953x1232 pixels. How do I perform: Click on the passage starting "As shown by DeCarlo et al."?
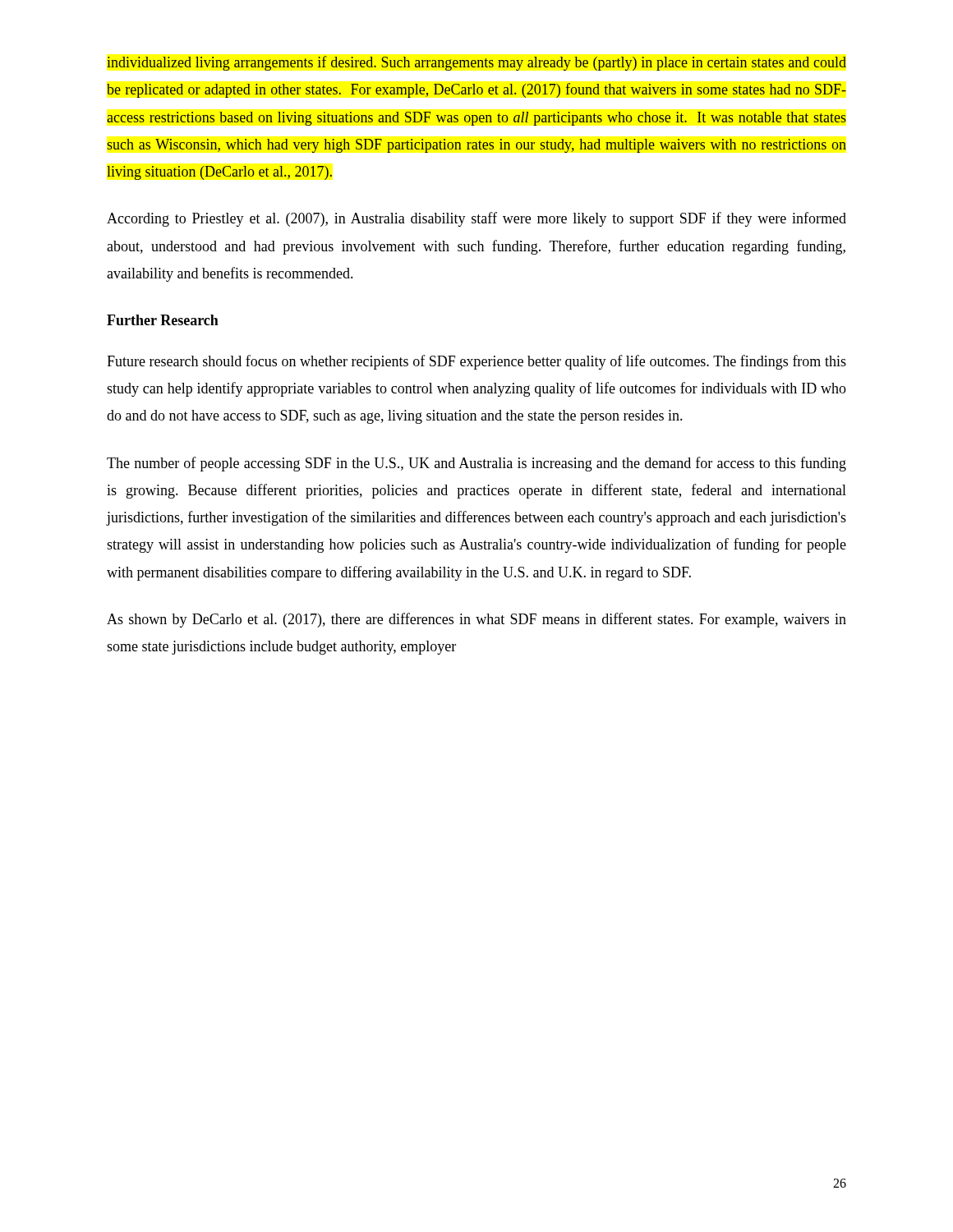[x=476, y=633]
